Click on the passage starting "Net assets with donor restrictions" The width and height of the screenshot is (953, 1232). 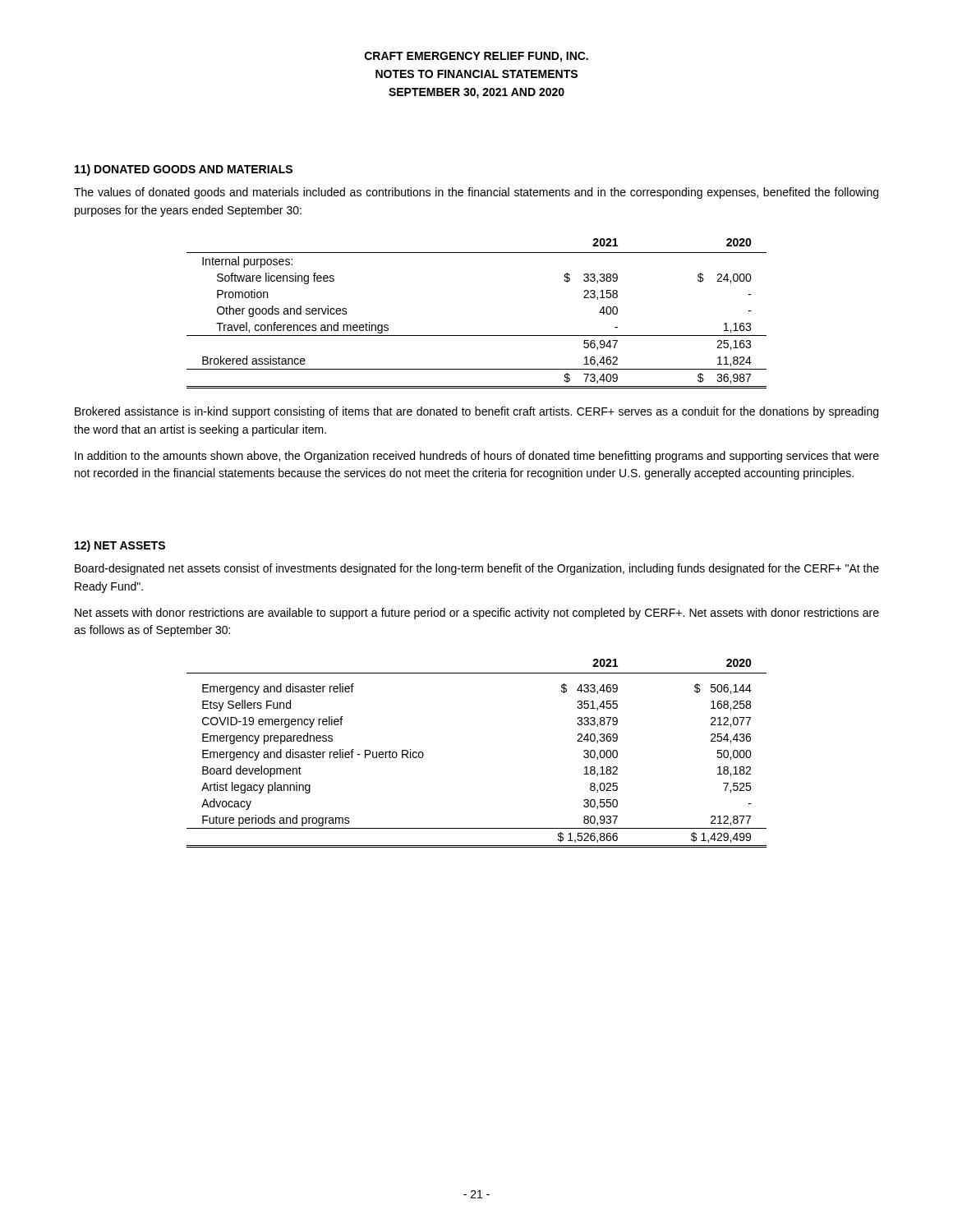[x=476, y=621]
